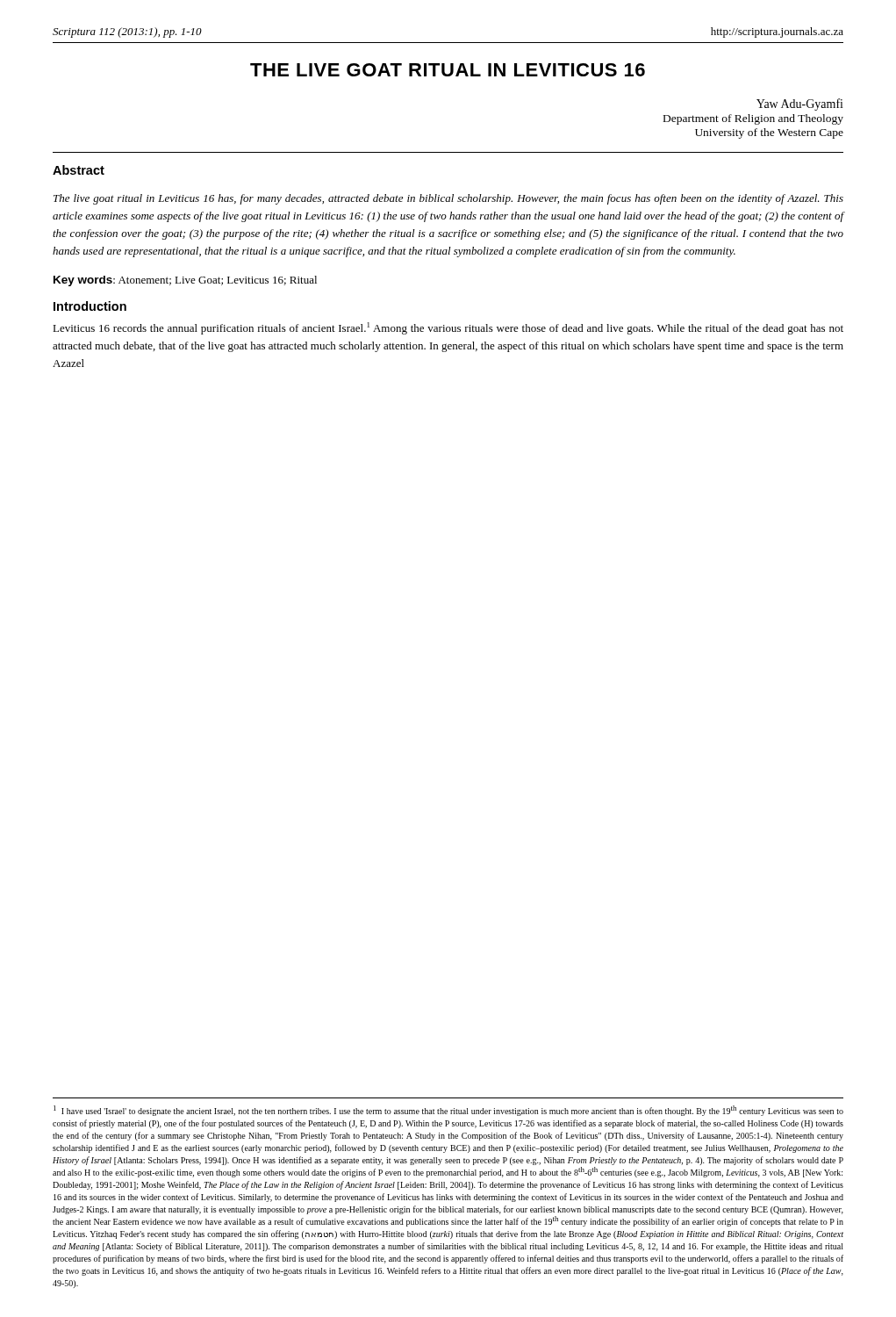Locate the block of text that opens with "Leviticus 16 records the annual purification"

pos(448,346)
